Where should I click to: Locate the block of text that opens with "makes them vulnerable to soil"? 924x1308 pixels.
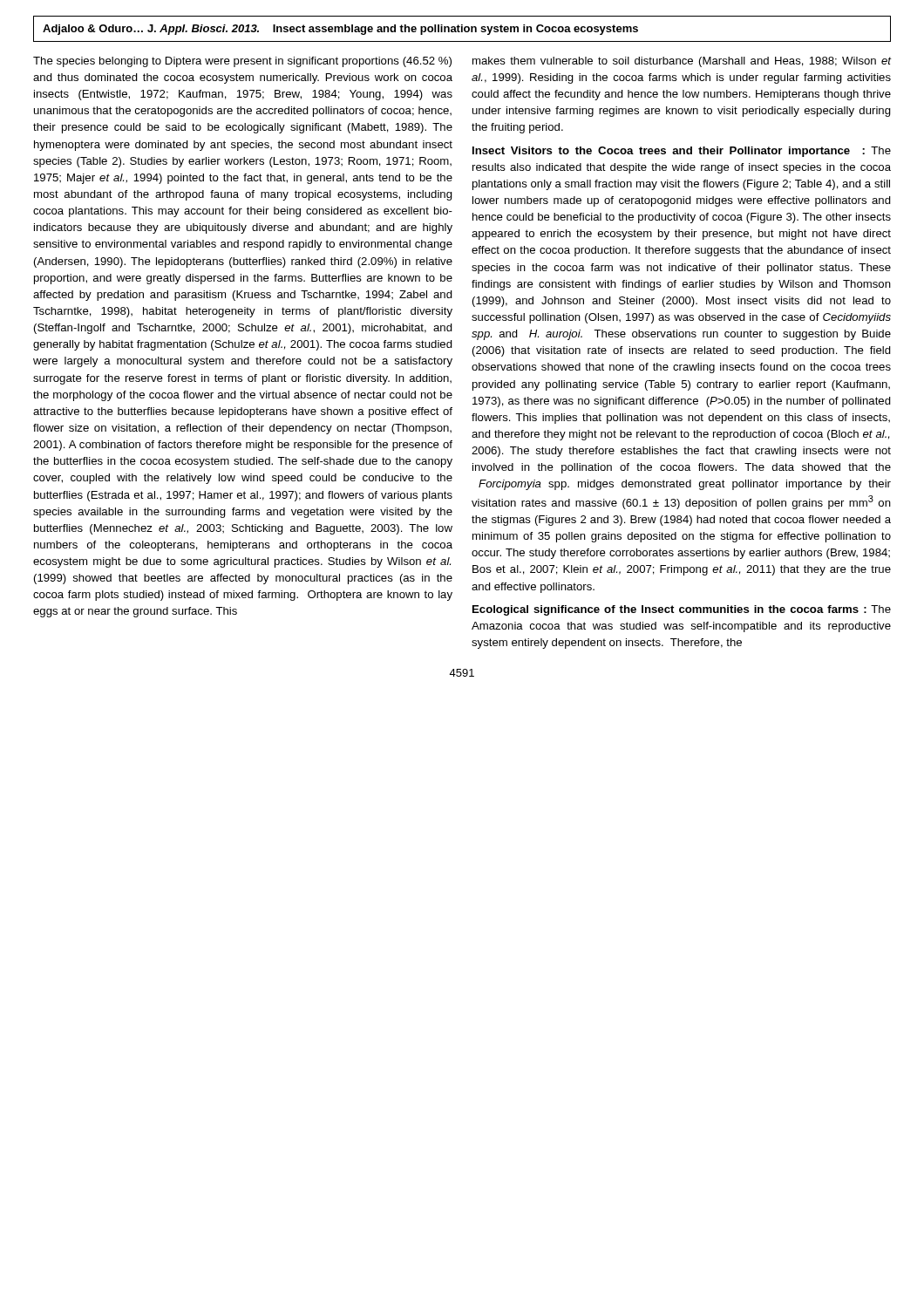681,351
